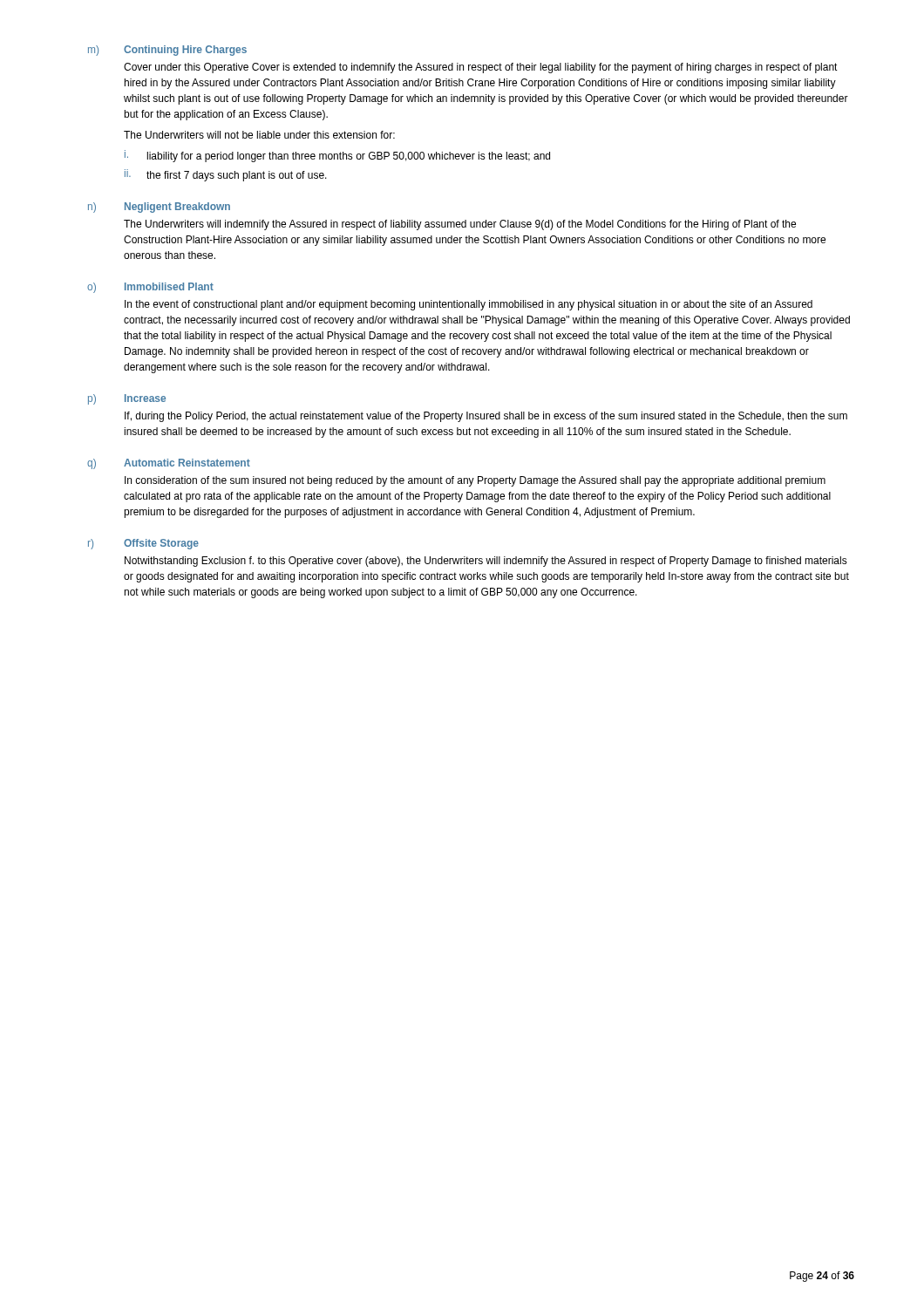Point to "Continuing Hire Charges"
The width and height of the screenshot is (924, 1308).
coord(185,50)
